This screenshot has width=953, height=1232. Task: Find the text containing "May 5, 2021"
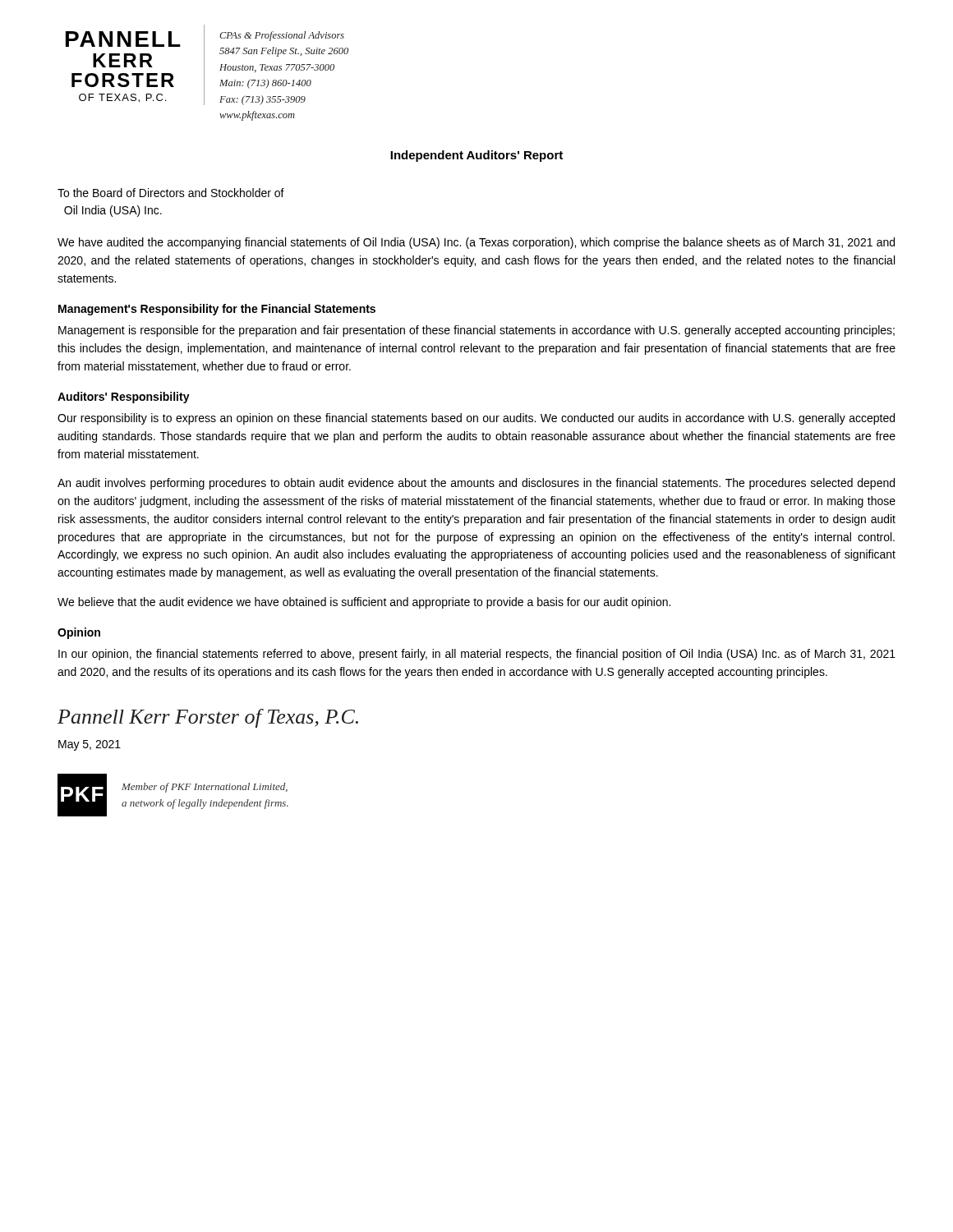tap(89, 744)
